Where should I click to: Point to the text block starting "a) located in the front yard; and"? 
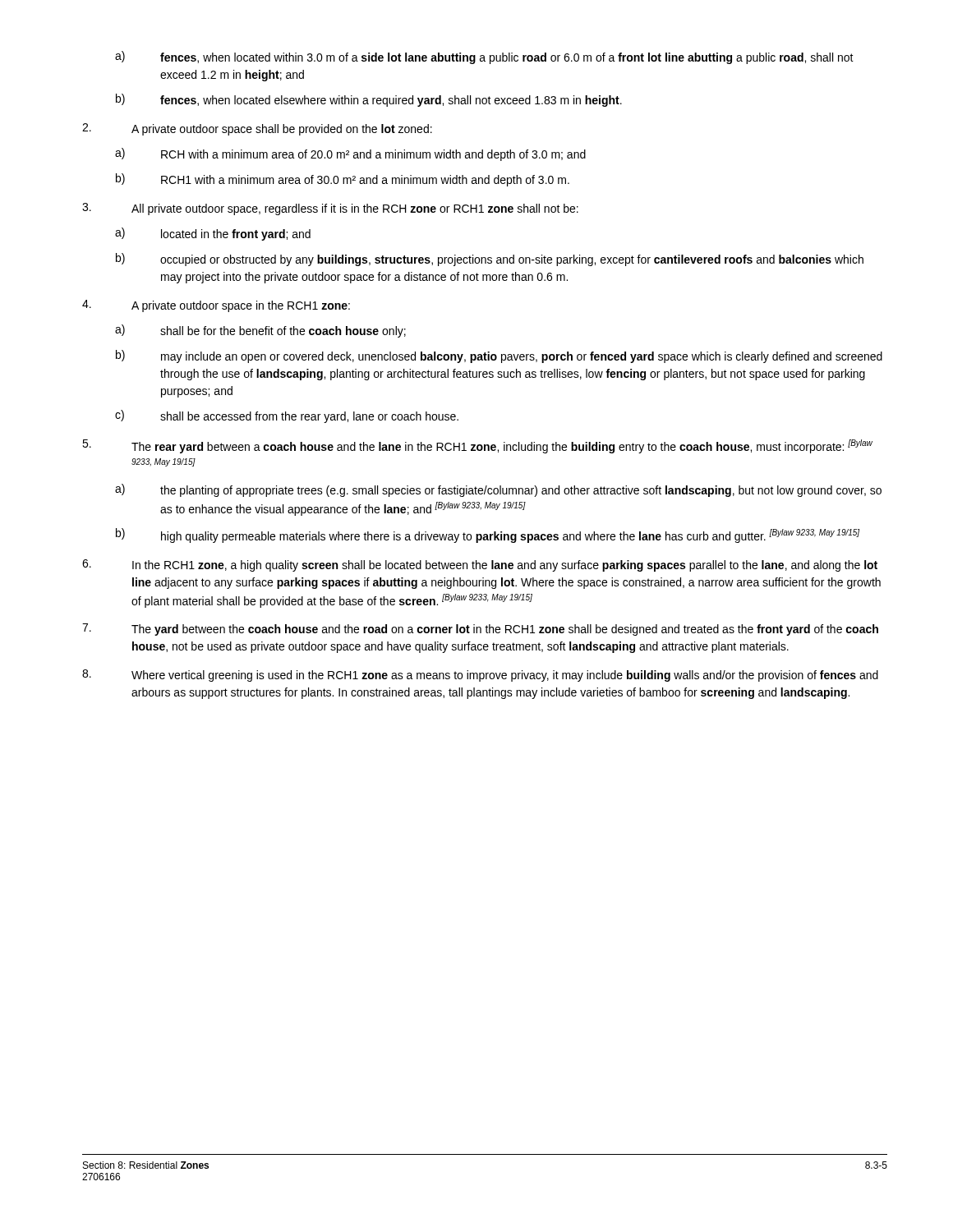pyautogui.click(x=213, y=234)
